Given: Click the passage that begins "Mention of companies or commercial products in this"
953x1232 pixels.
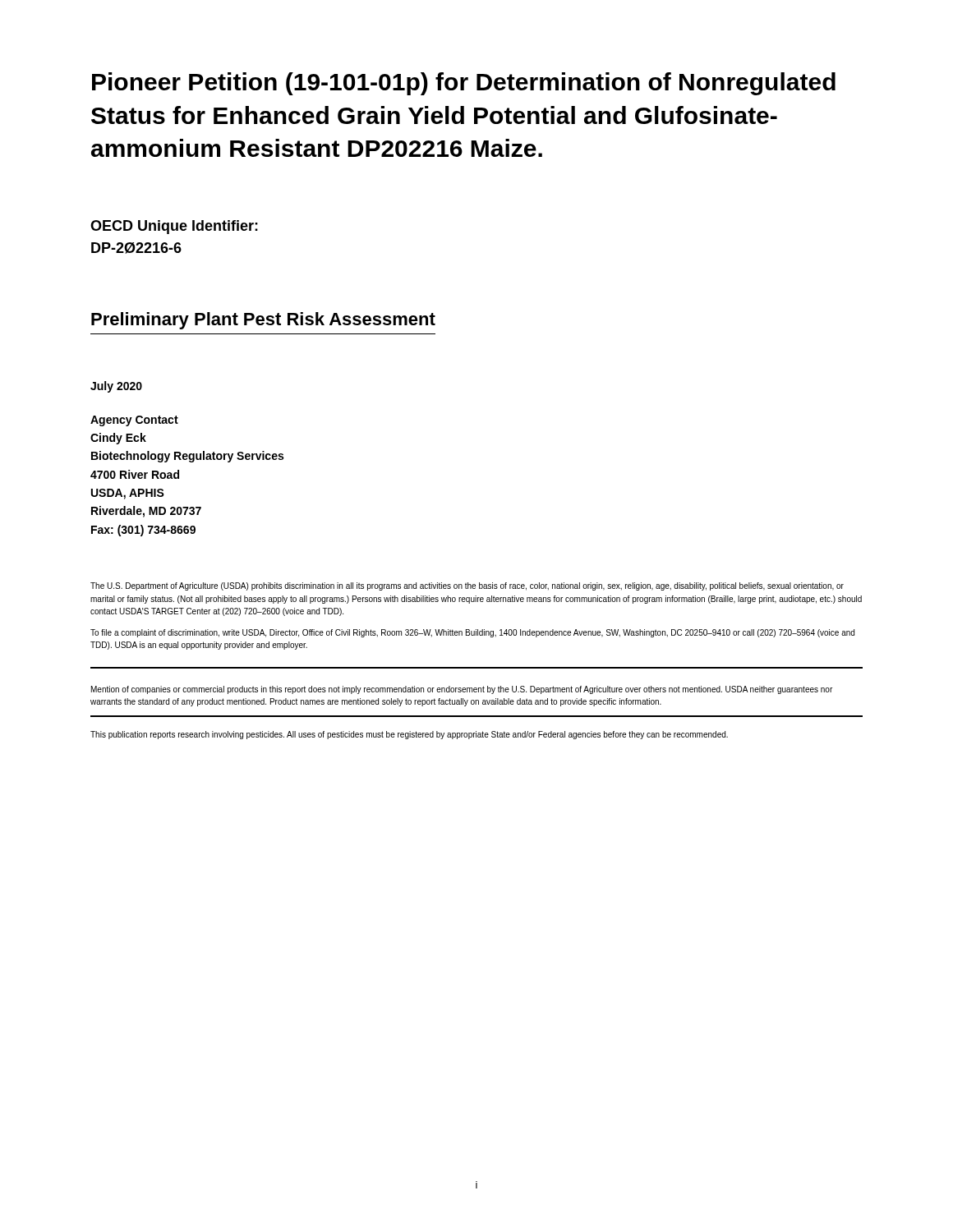Looking at the screenshot, I should [x=476, y=696].
